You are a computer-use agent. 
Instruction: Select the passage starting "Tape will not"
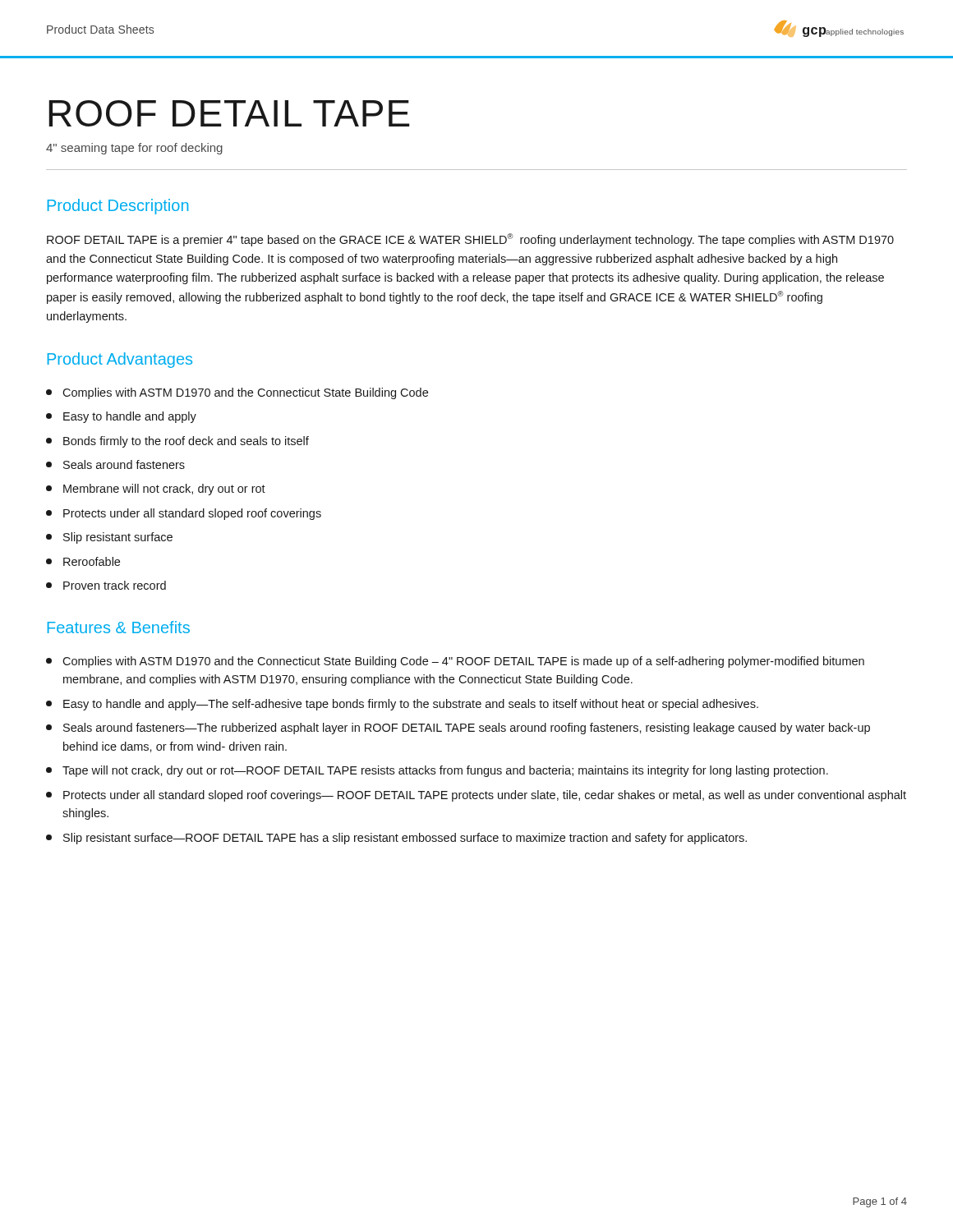pos(446,771)
